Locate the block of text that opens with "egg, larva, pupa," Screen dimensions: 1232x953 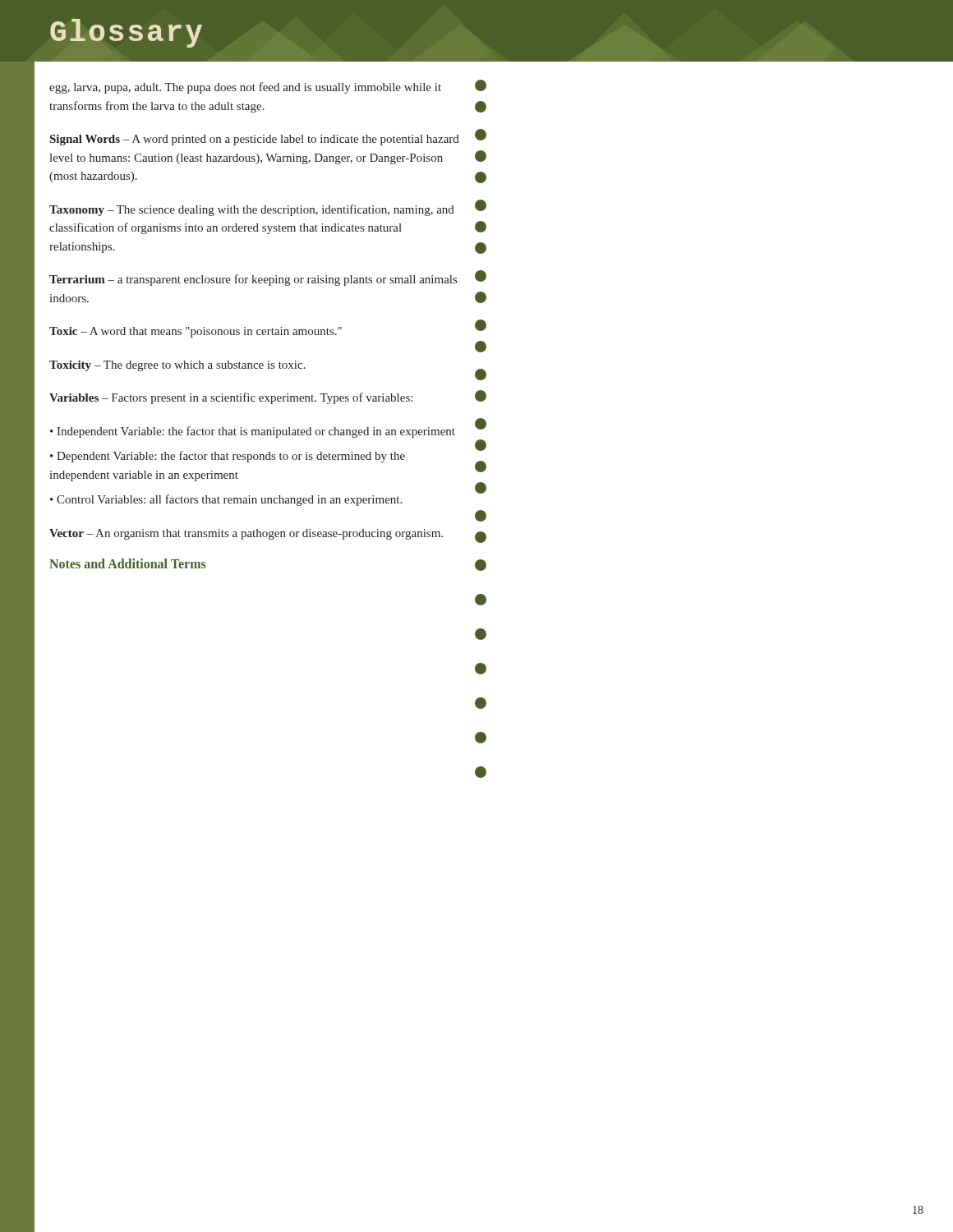[x=245, y=96]
